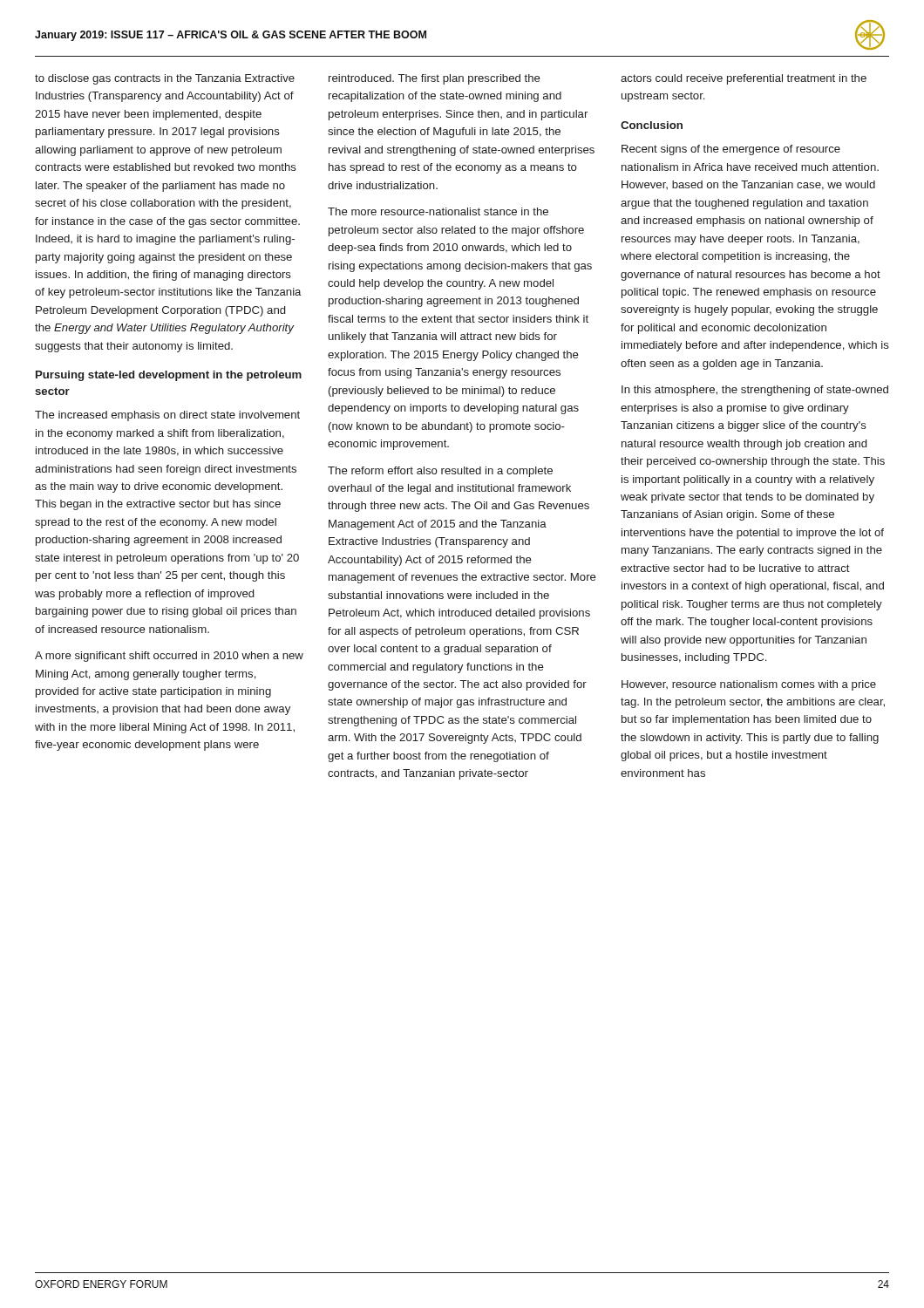Click on the text block containing "reintroduced. The first plan prescribed the"
The image size is (924, 1308).
[461, 132]
